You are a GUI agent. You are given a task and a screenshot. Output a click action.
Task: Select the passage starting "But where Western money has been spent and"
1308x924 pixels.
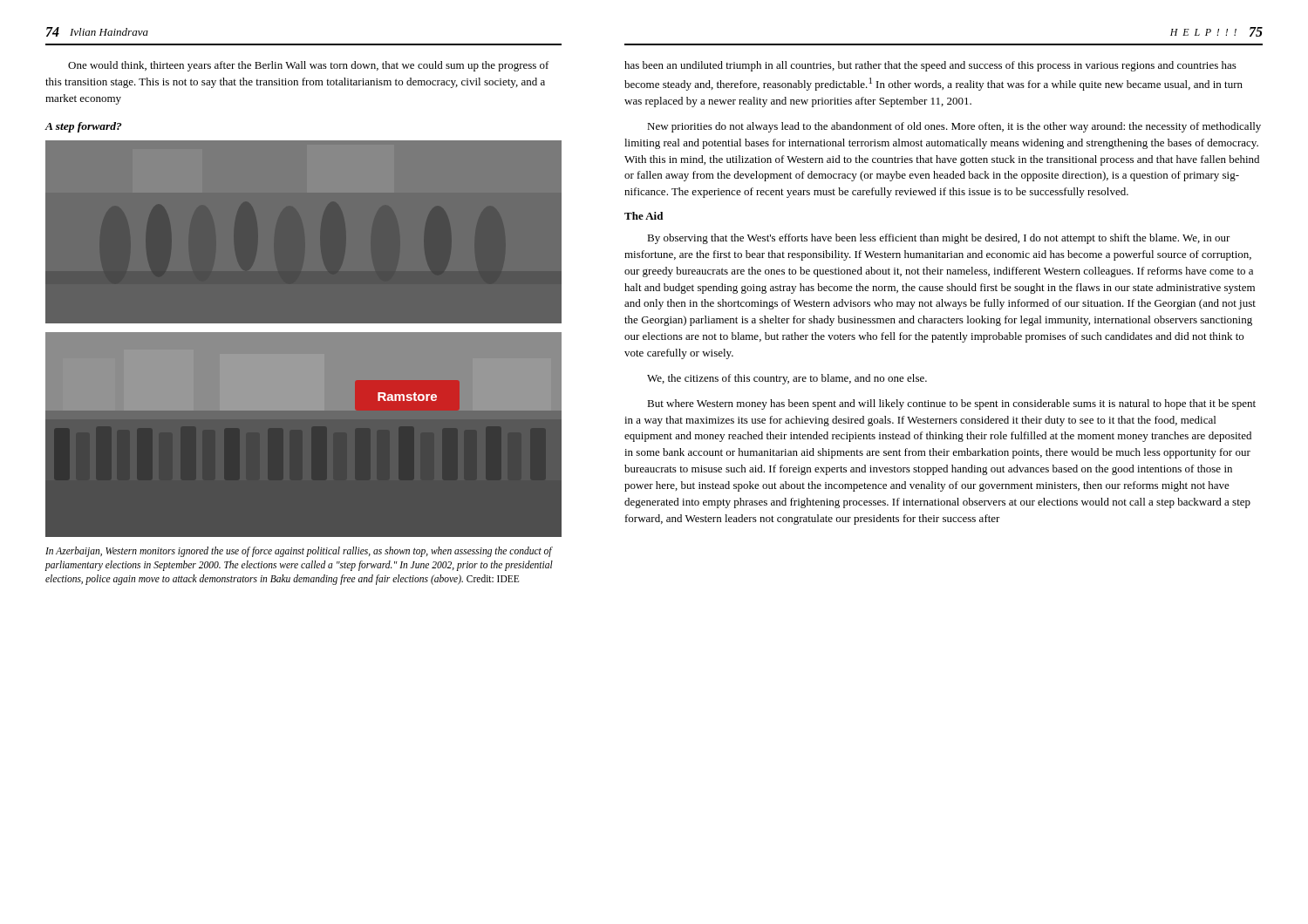coord(940,460)
